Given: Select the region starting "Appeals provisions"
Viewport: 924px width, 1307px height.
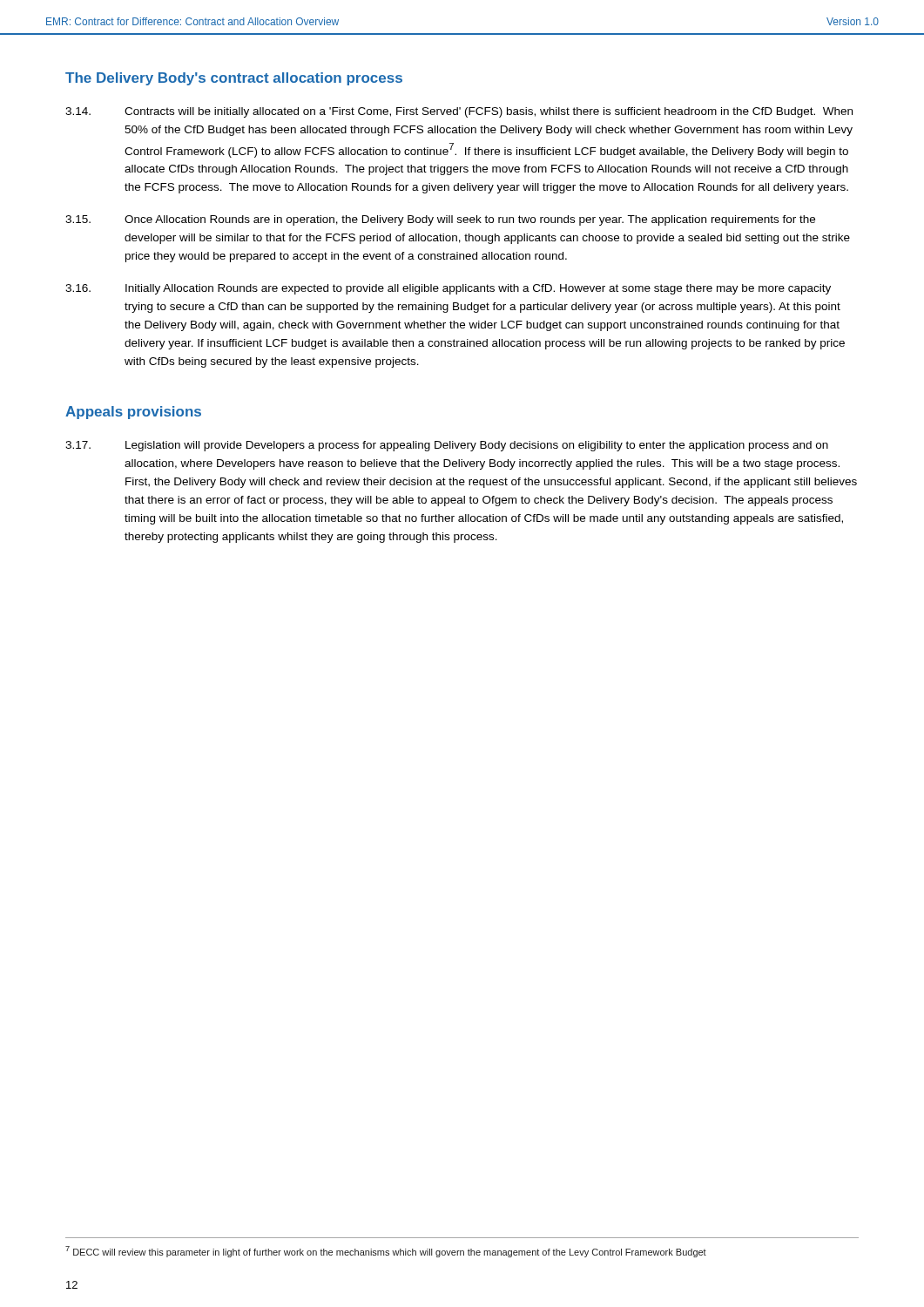Looking at the screenshot, I should coord(134,412).
